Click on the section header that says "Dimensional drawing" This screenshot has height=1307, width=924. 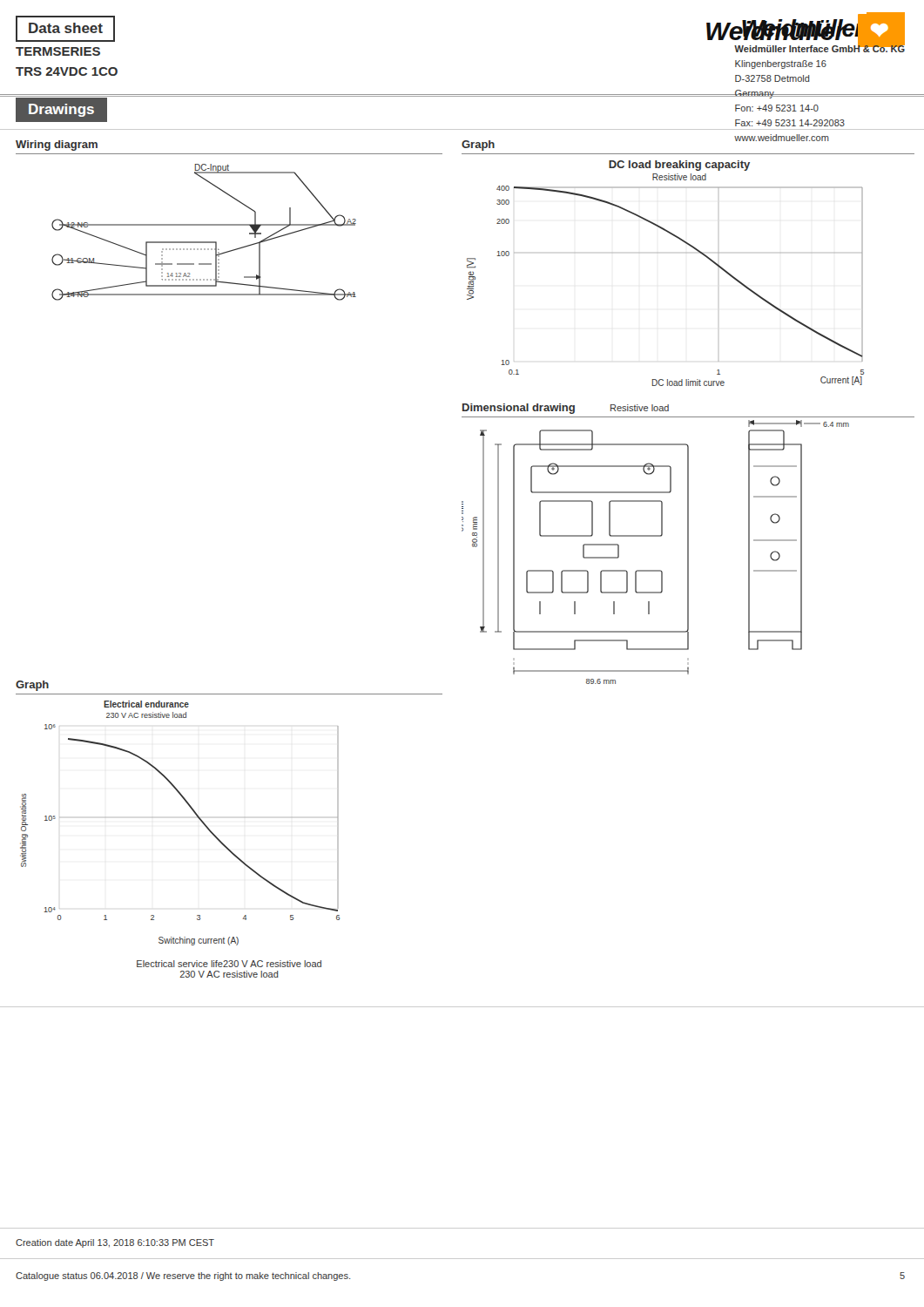tap(688, 409)
